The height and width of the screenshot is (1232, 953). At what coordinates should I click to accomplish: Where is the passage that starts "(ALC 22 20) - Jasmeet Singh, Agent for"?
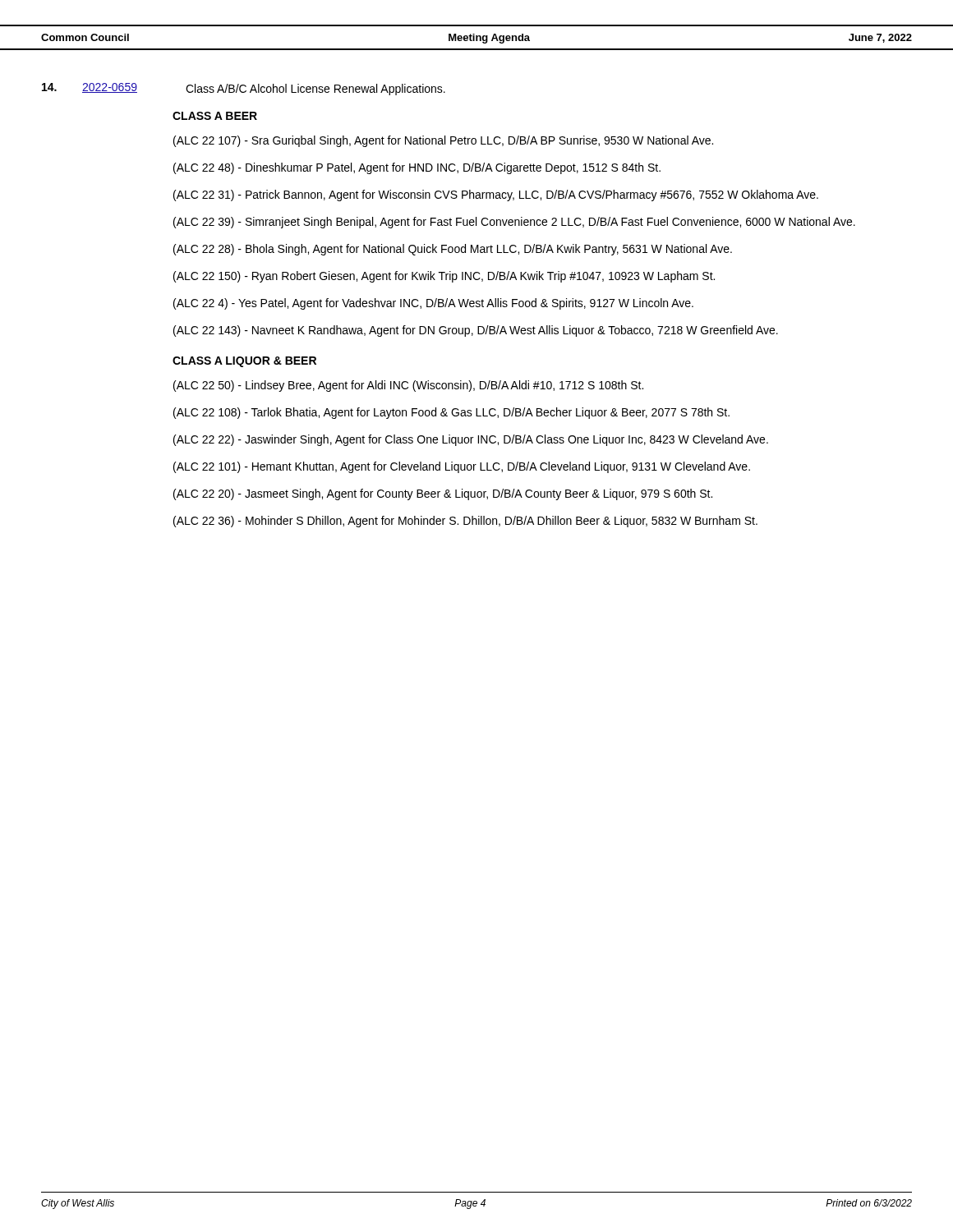[x=443, y=494]
